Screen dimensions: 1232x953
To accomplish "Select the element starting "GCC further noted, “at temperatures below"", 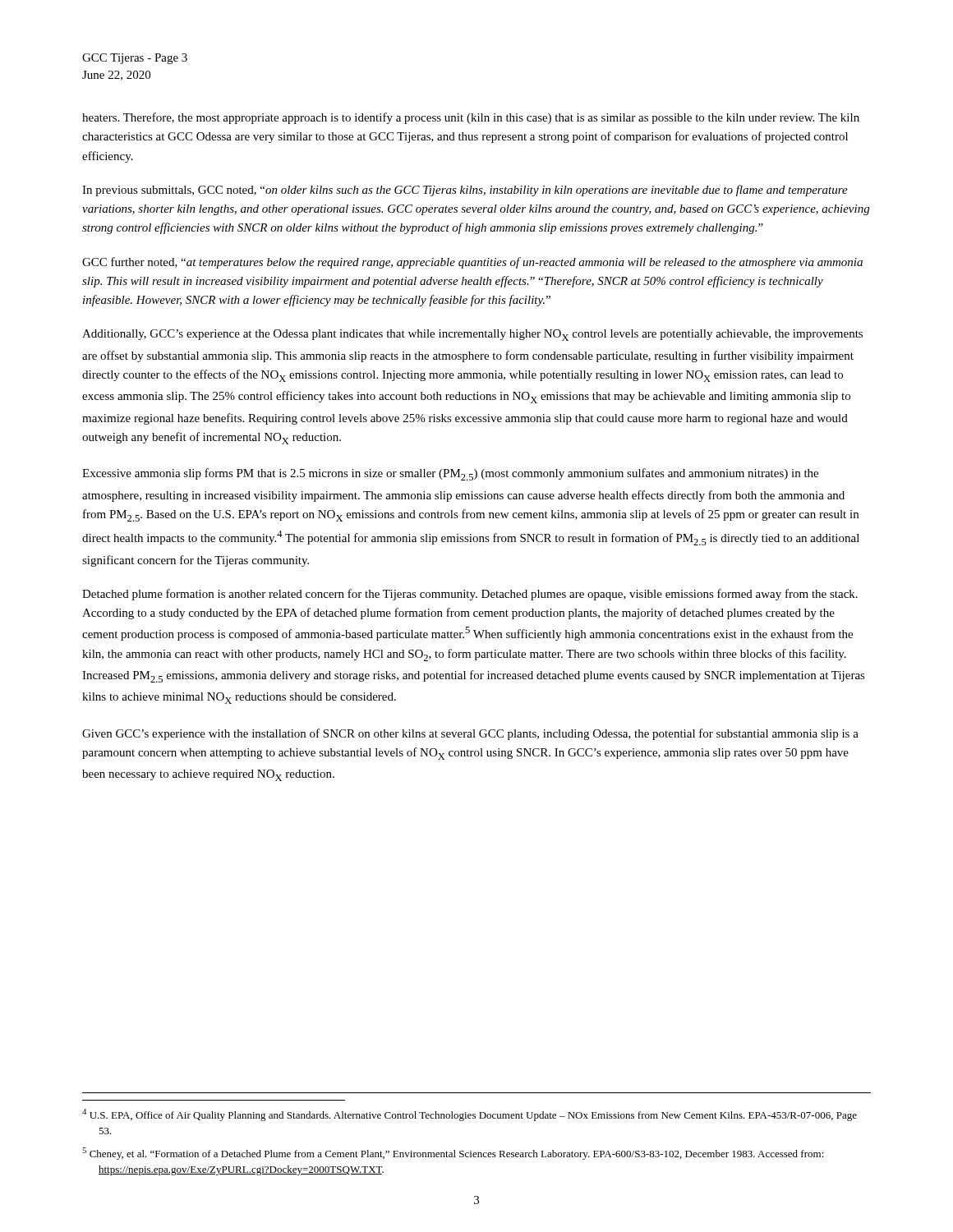I will coord(473,281).
